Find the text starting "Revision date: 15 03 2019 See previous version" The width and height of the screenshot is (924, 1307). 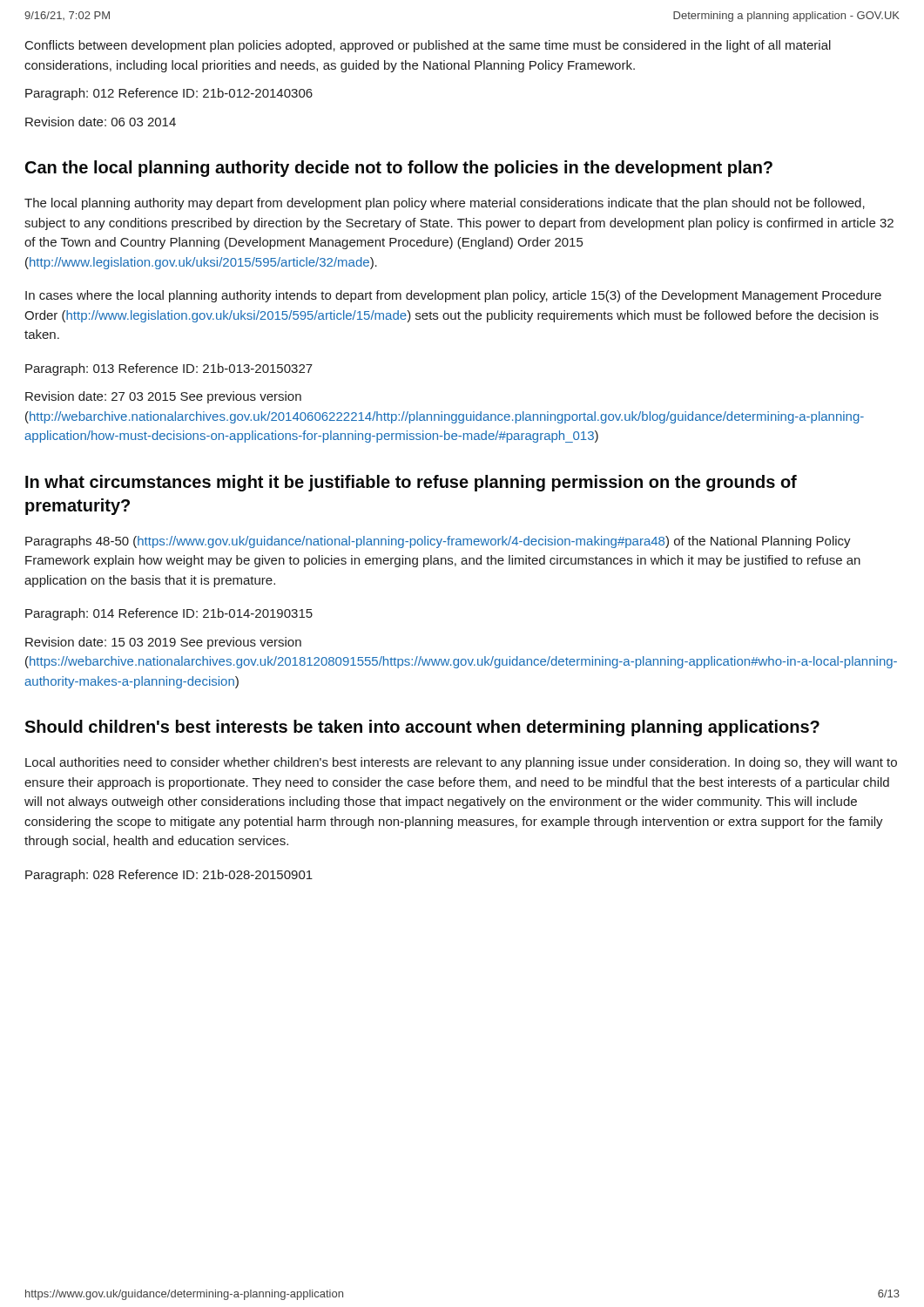(461, 661)
